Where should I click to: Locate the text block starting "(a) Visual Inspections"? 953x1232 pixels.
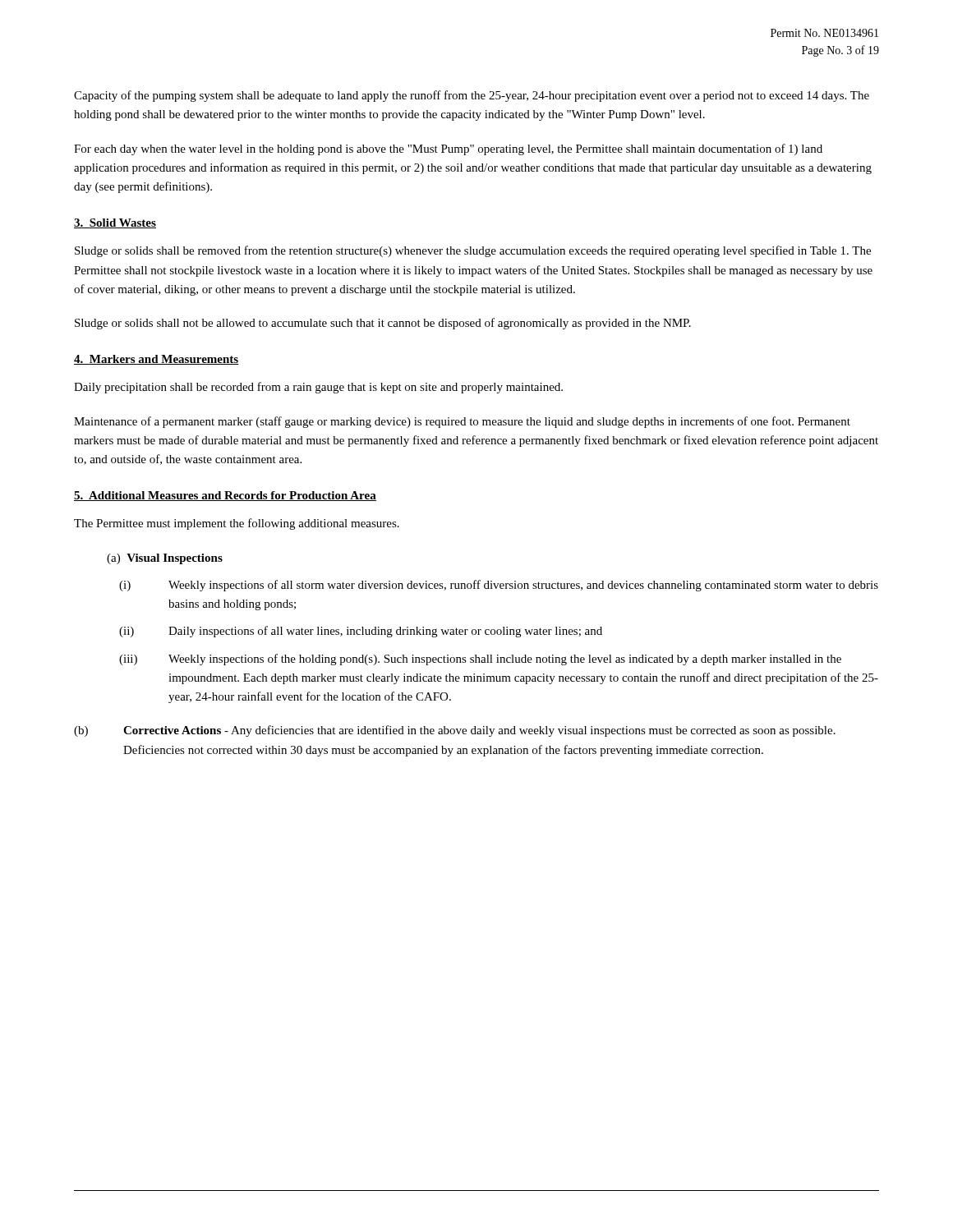point(165,557)
